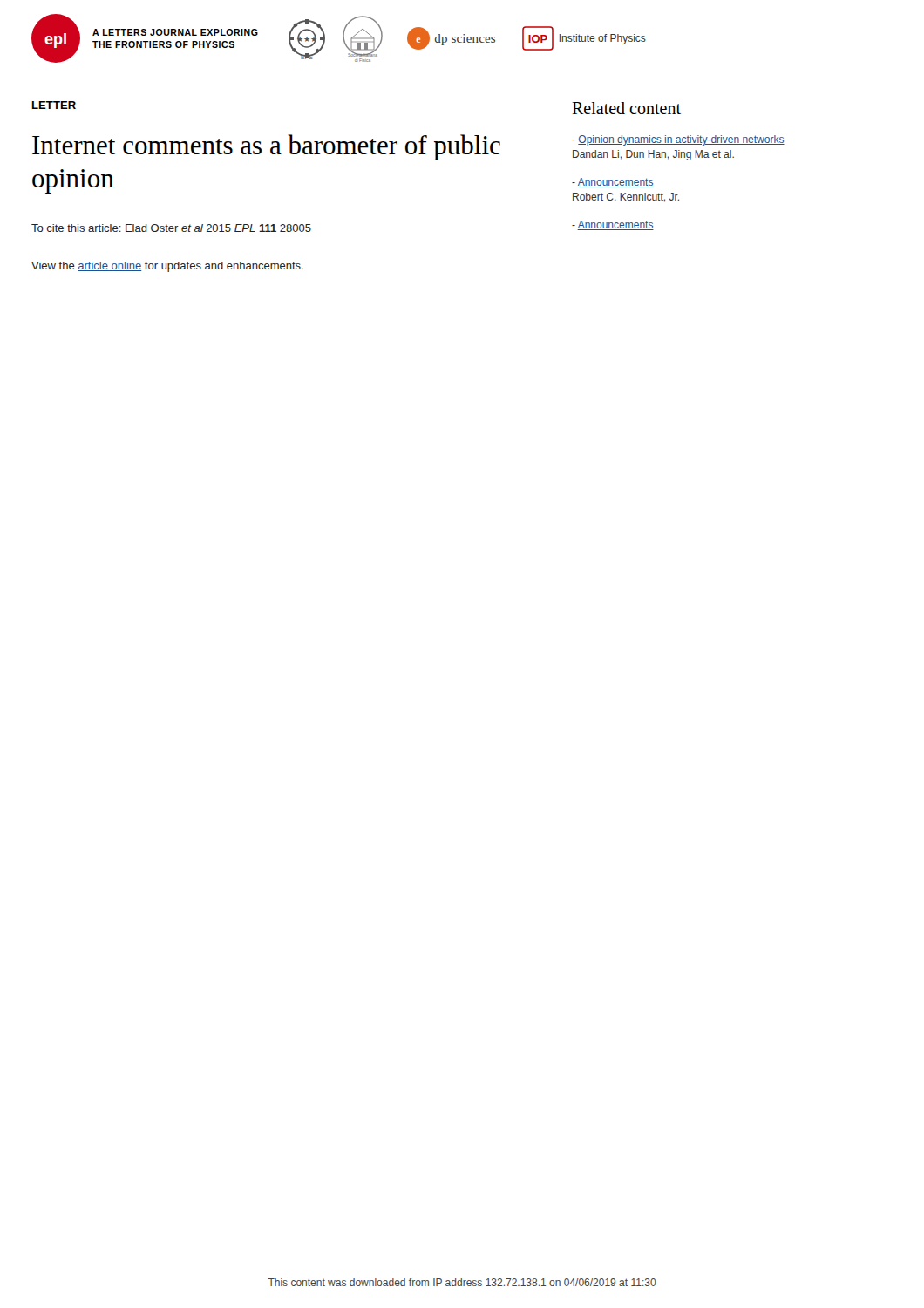Navigate to the text block starting "To cite this article: Elad Oster et al"
924x1308 pixels.
(x=171, y=228)
